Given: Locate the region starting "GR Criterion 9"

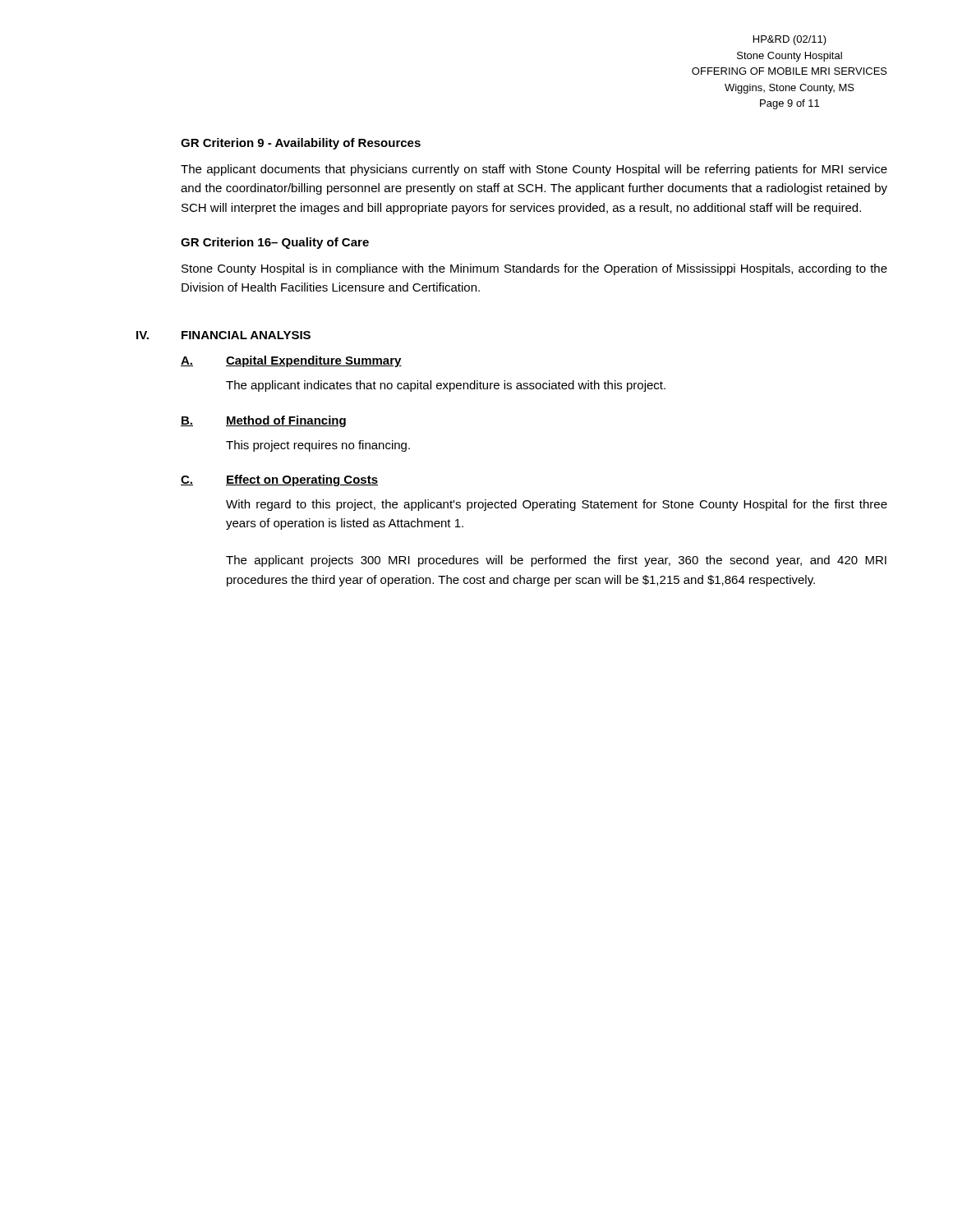Looking at the screenshot, I should [x=301, y=142].
